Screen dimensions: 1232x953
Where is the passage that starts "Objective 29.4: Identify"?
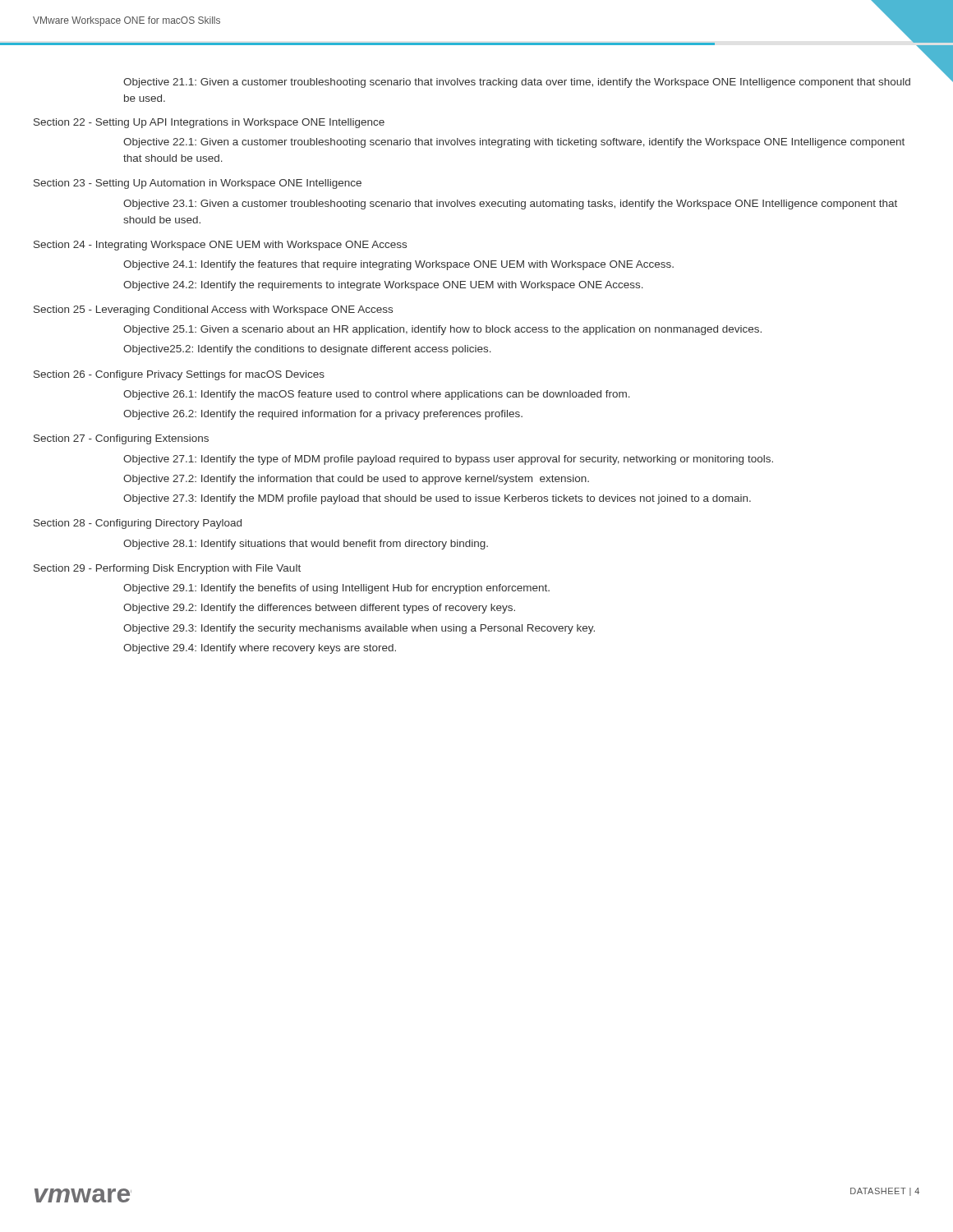click(x=260, y=647)
